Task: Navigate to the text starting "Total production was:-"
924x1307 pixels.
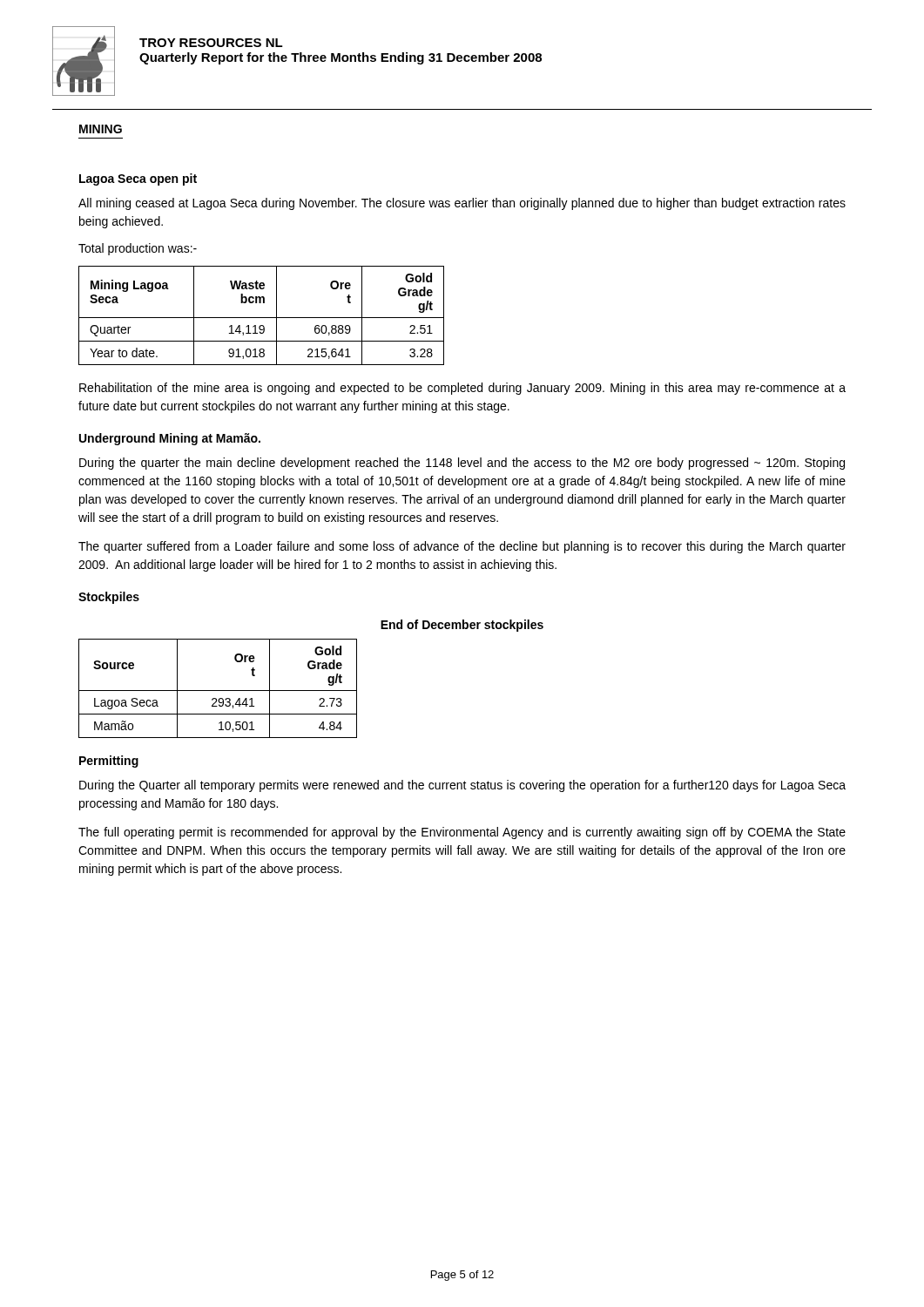Action: (x=138, y=248)
